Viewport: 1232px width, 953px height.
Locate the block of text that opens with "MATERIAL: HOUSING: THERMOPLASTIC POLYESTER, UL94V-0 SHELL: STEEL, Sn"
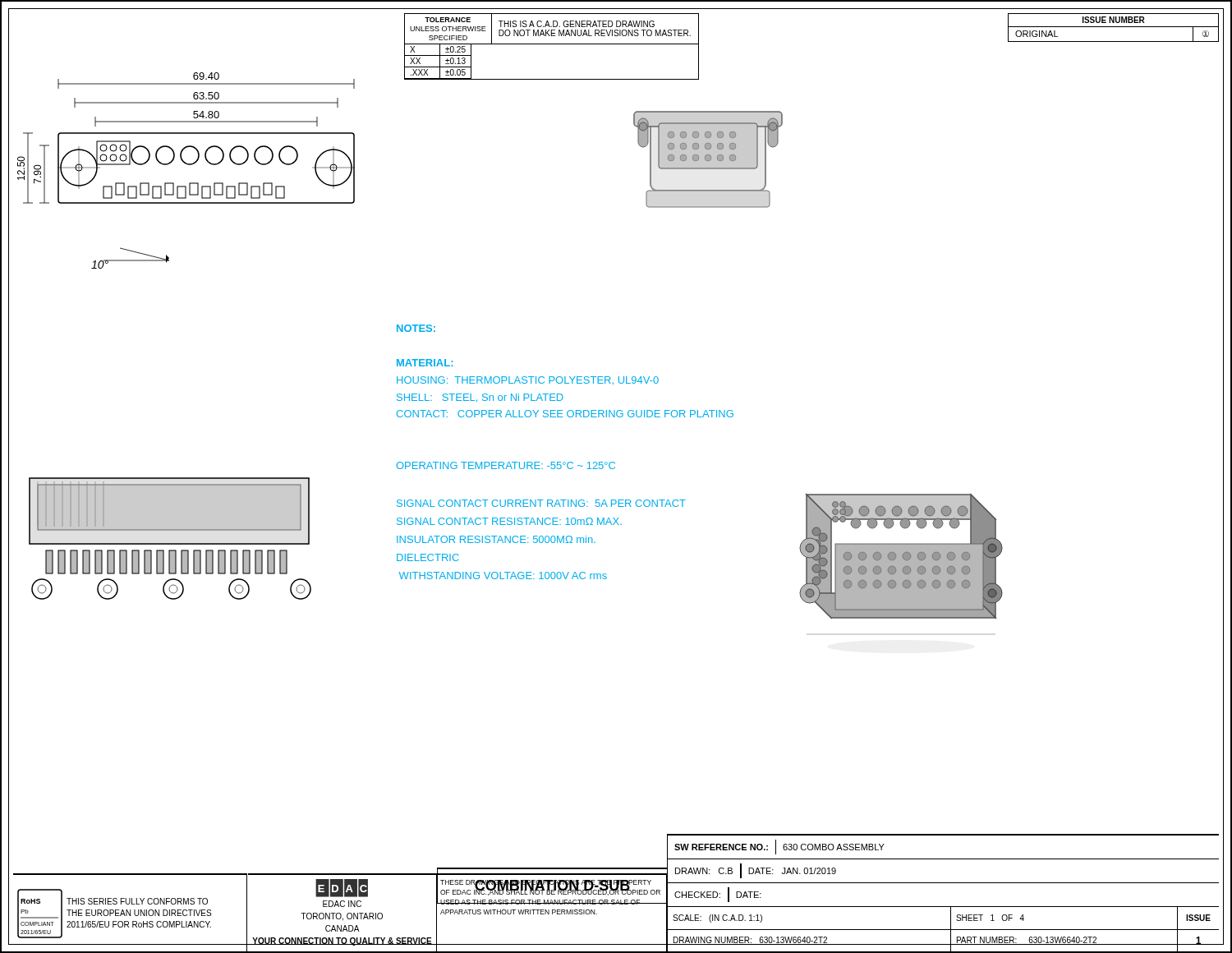565,388
